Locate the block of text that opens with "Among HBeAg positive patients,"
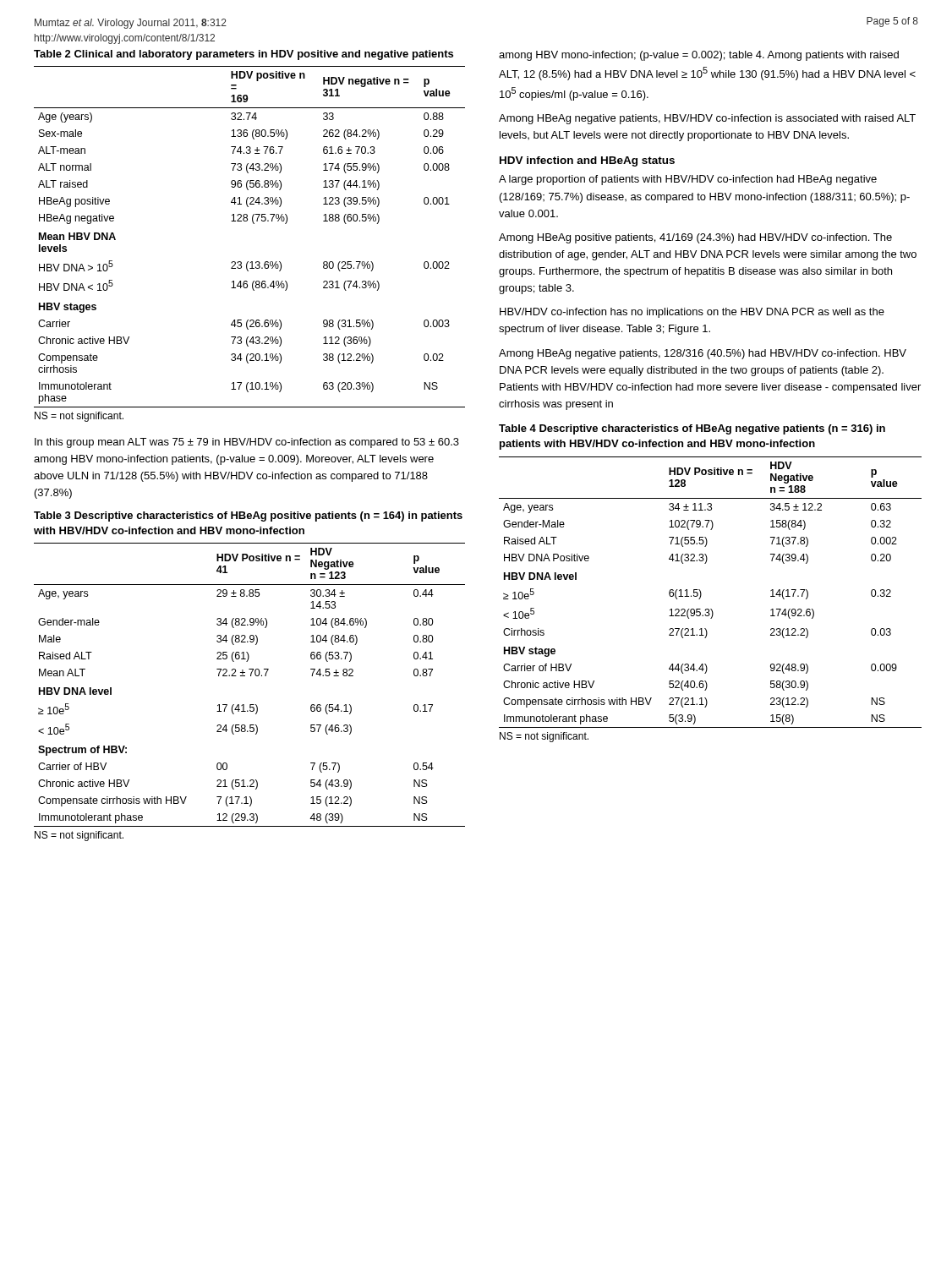This screenshot has height=1268, width=952. 708,262
